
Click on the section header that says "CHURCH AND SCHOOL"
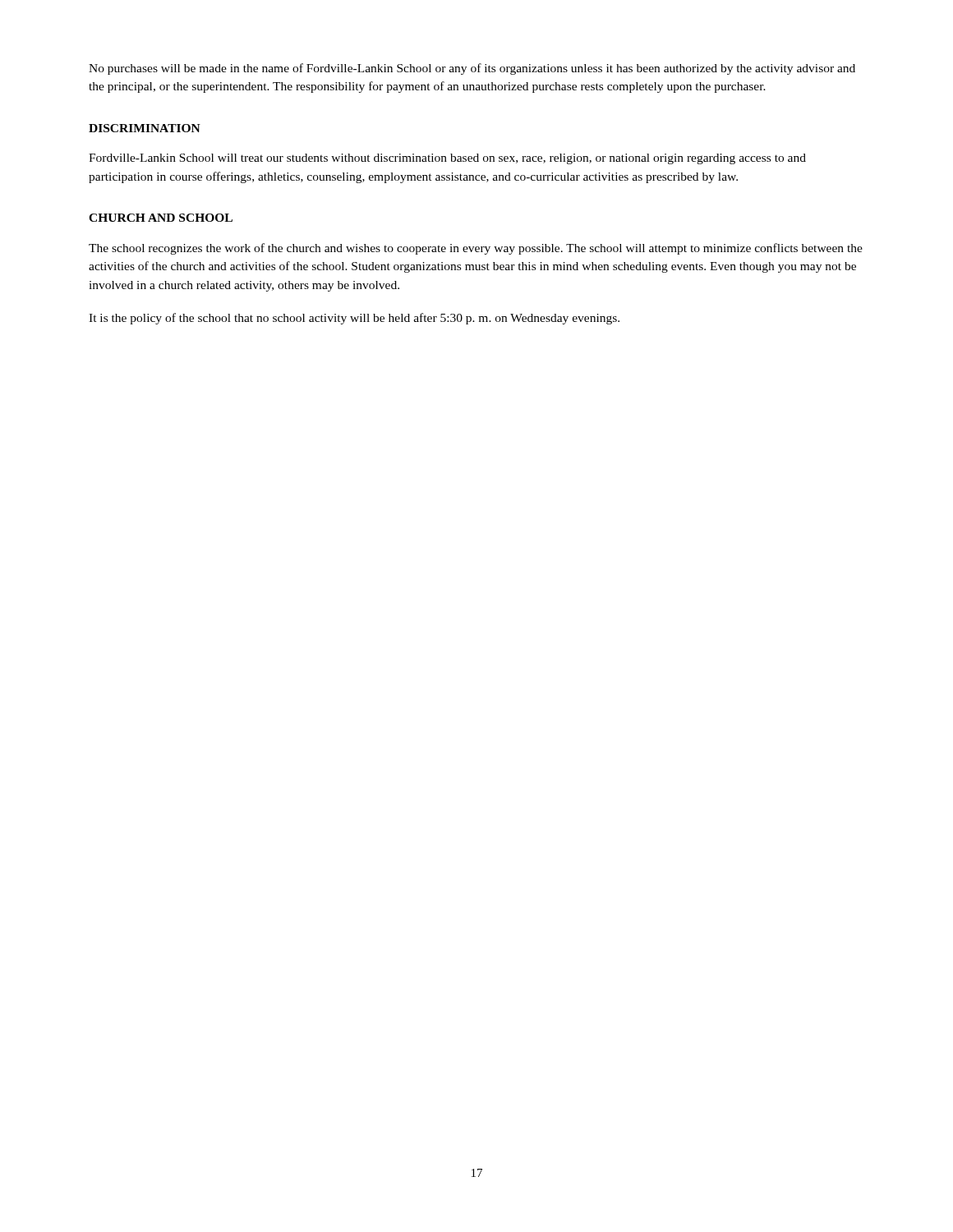[161, 218]
